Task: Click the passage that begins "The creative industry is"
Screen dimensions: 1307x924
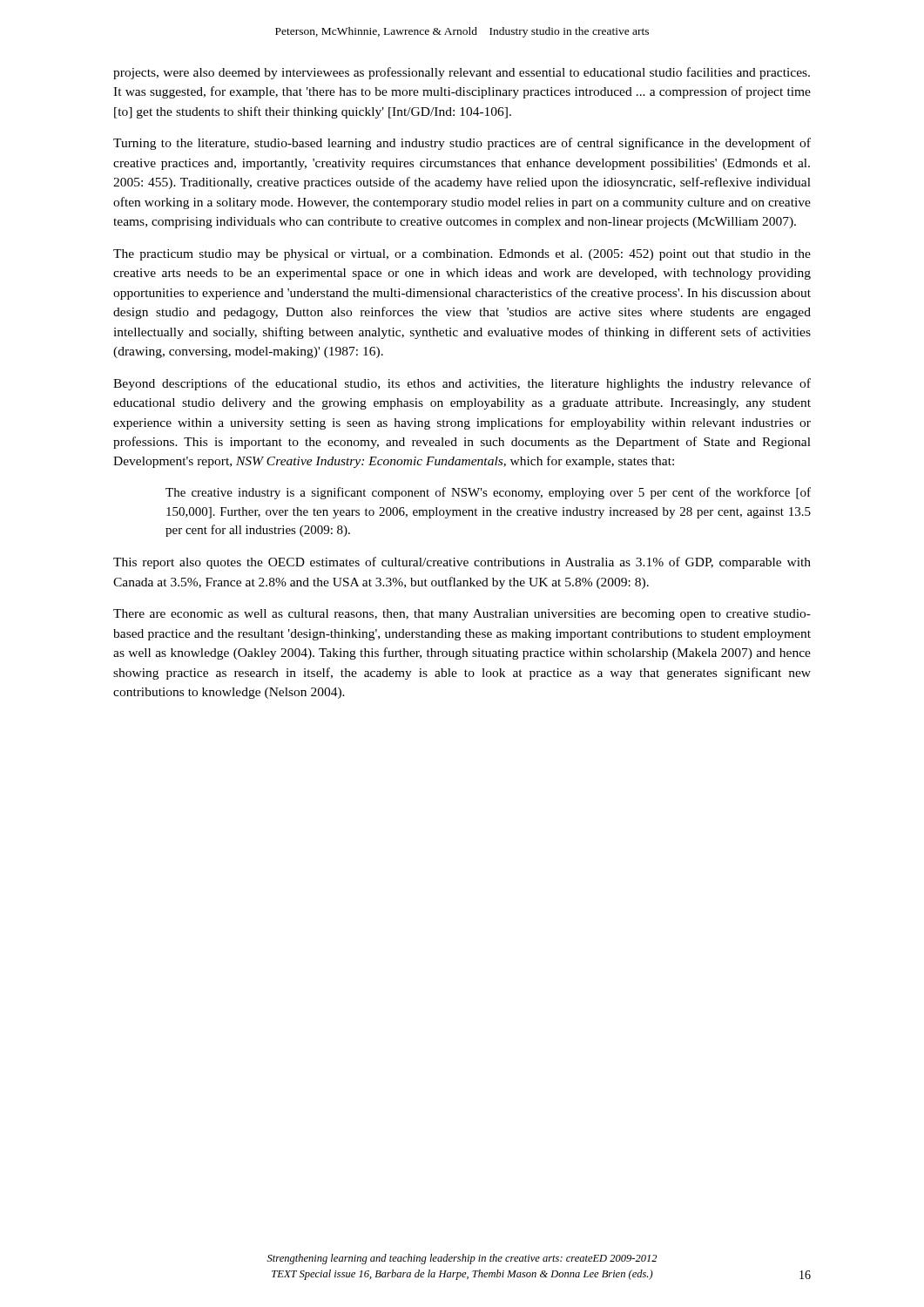Action: 488,512
